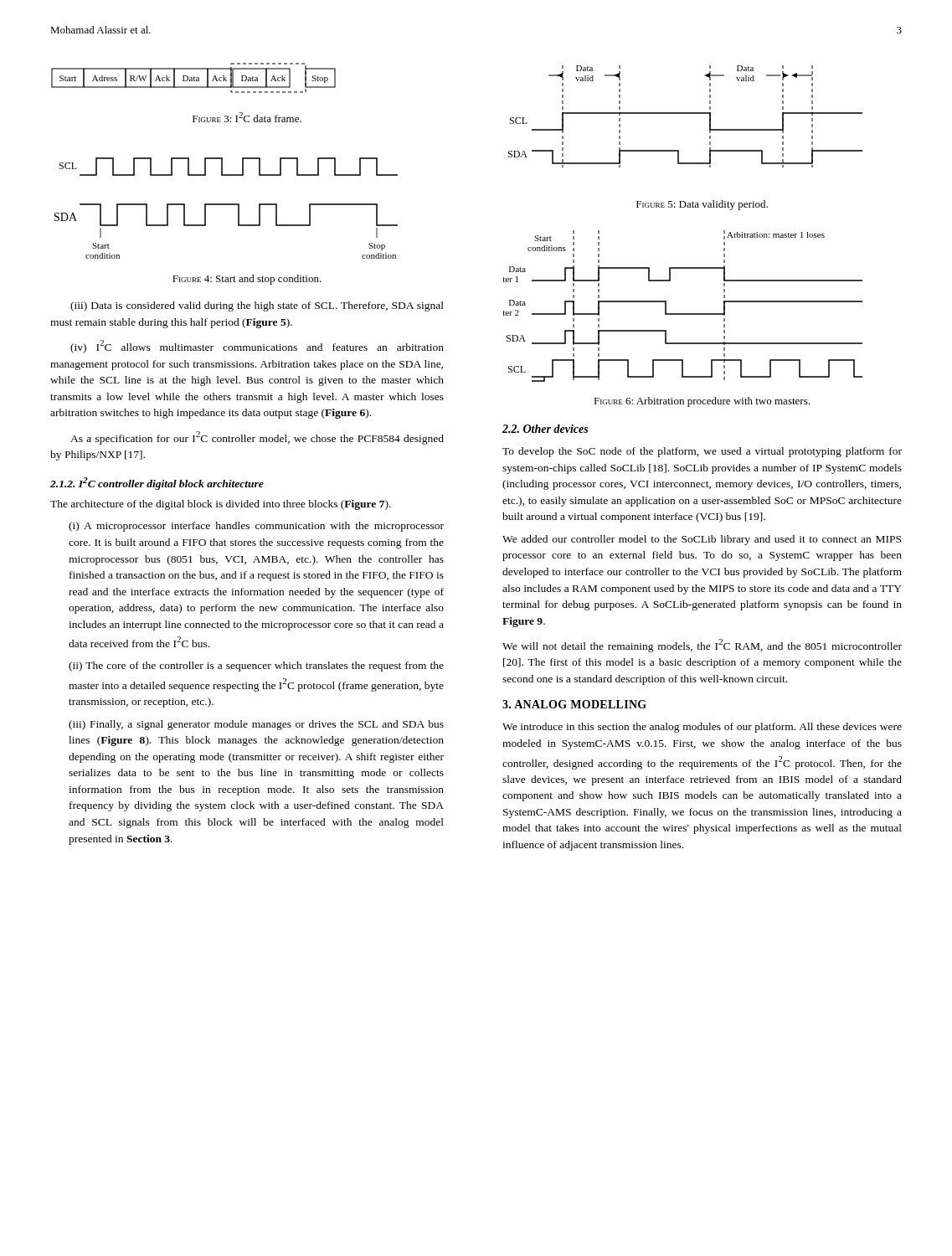Image resolution: width=952 pixels, height=1256 pixels.
Task: Select the text block starting "We introduce in this"
Action: coord(702,786)
